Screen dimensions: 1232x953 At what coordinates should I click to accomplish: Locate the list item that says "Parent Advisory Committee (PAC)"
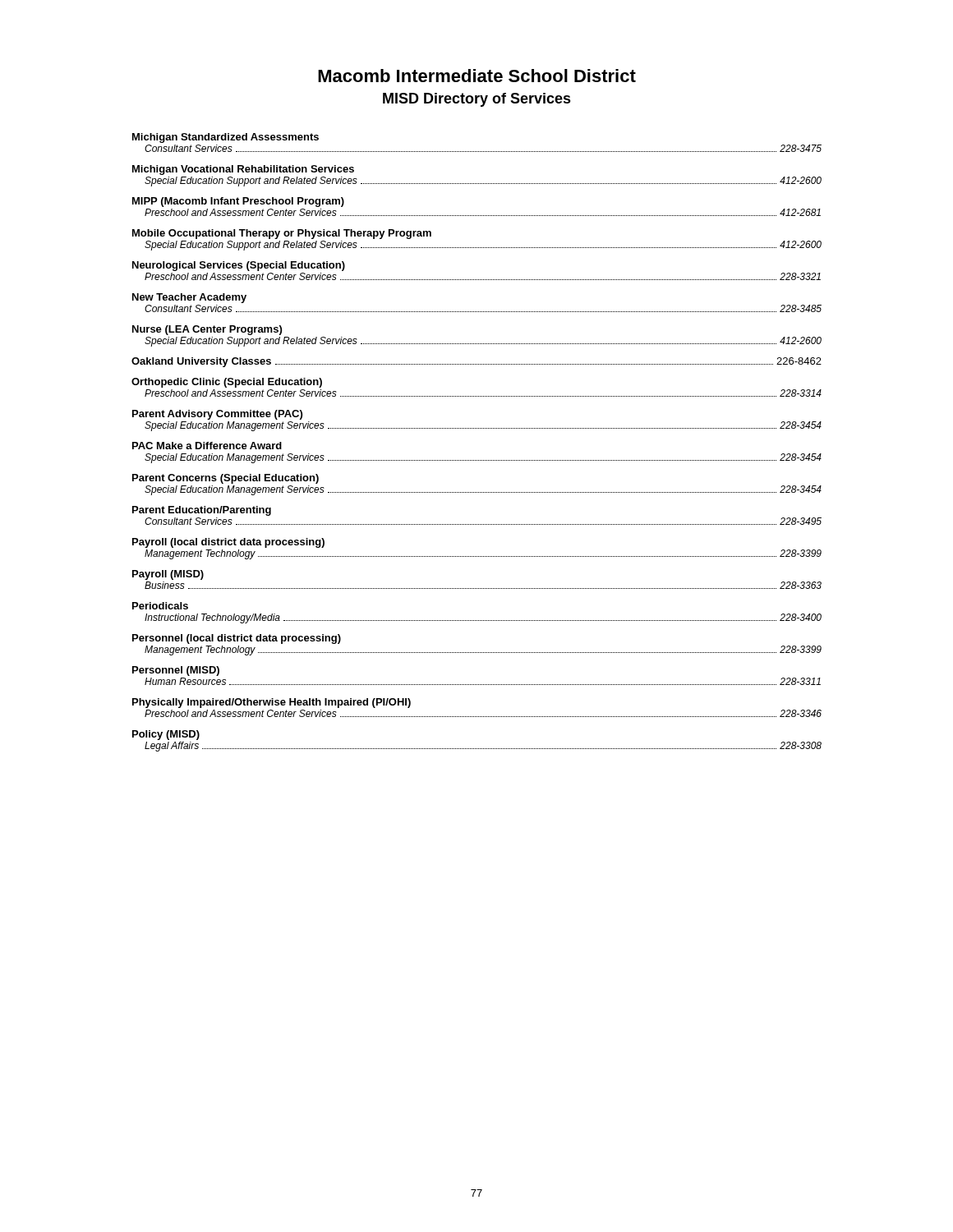476,419
